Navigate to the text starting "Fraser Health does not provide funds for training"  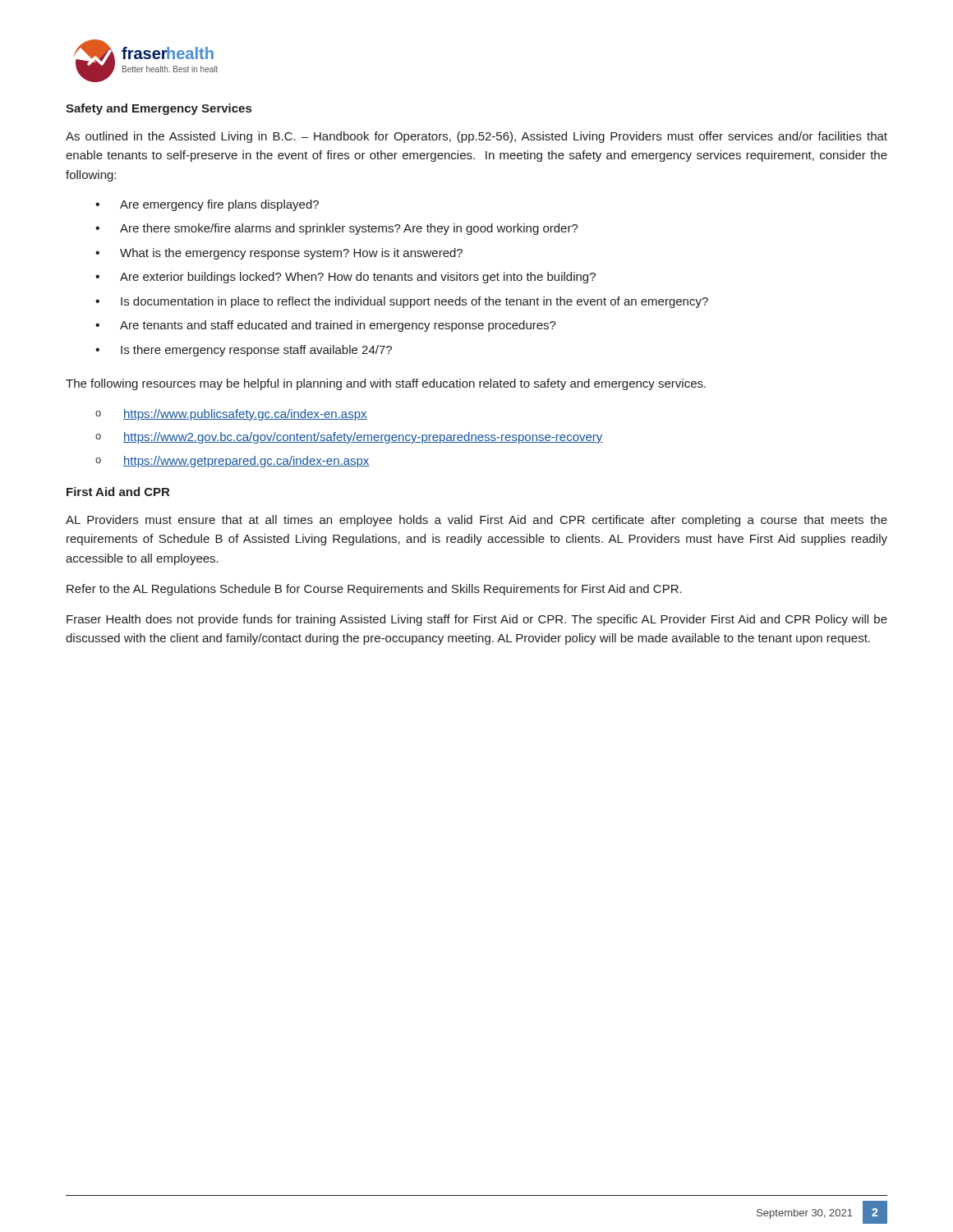click(x=476, y=628)
